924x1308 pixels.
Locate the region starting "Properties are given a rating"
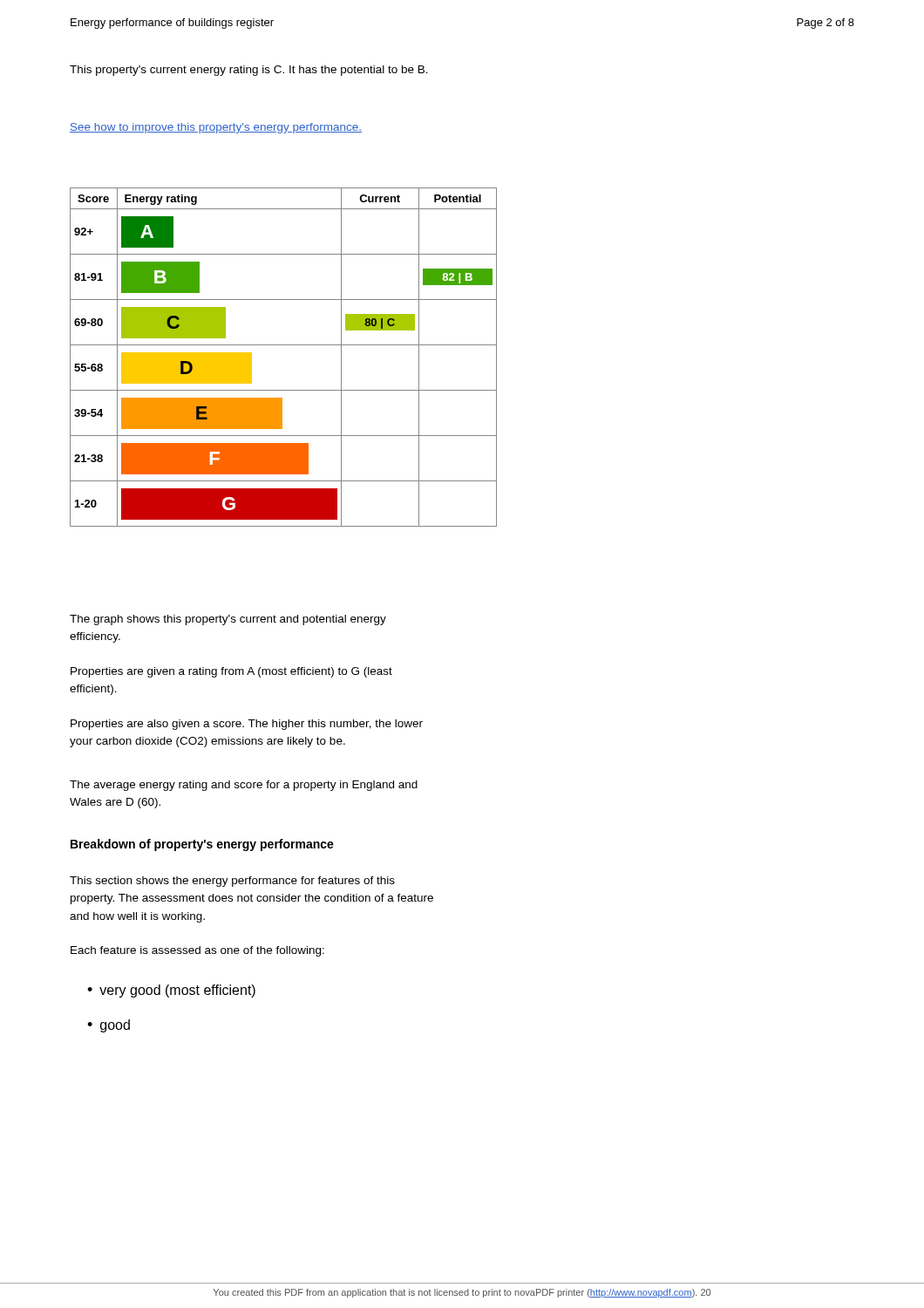click(x=231, y=680)
